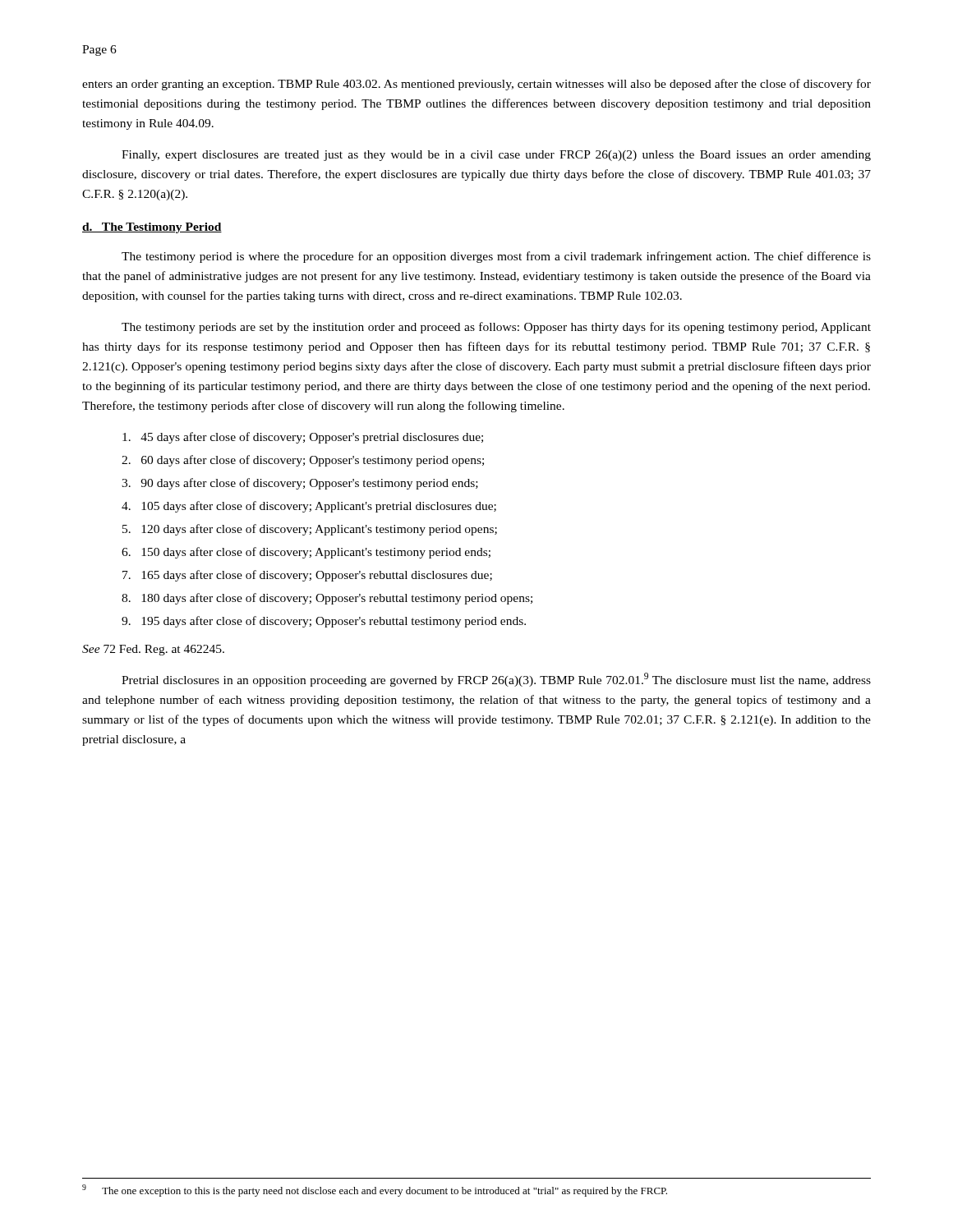
Task: Click on the passage starting "9. 195 days after close"
Action: click(496, 621)
